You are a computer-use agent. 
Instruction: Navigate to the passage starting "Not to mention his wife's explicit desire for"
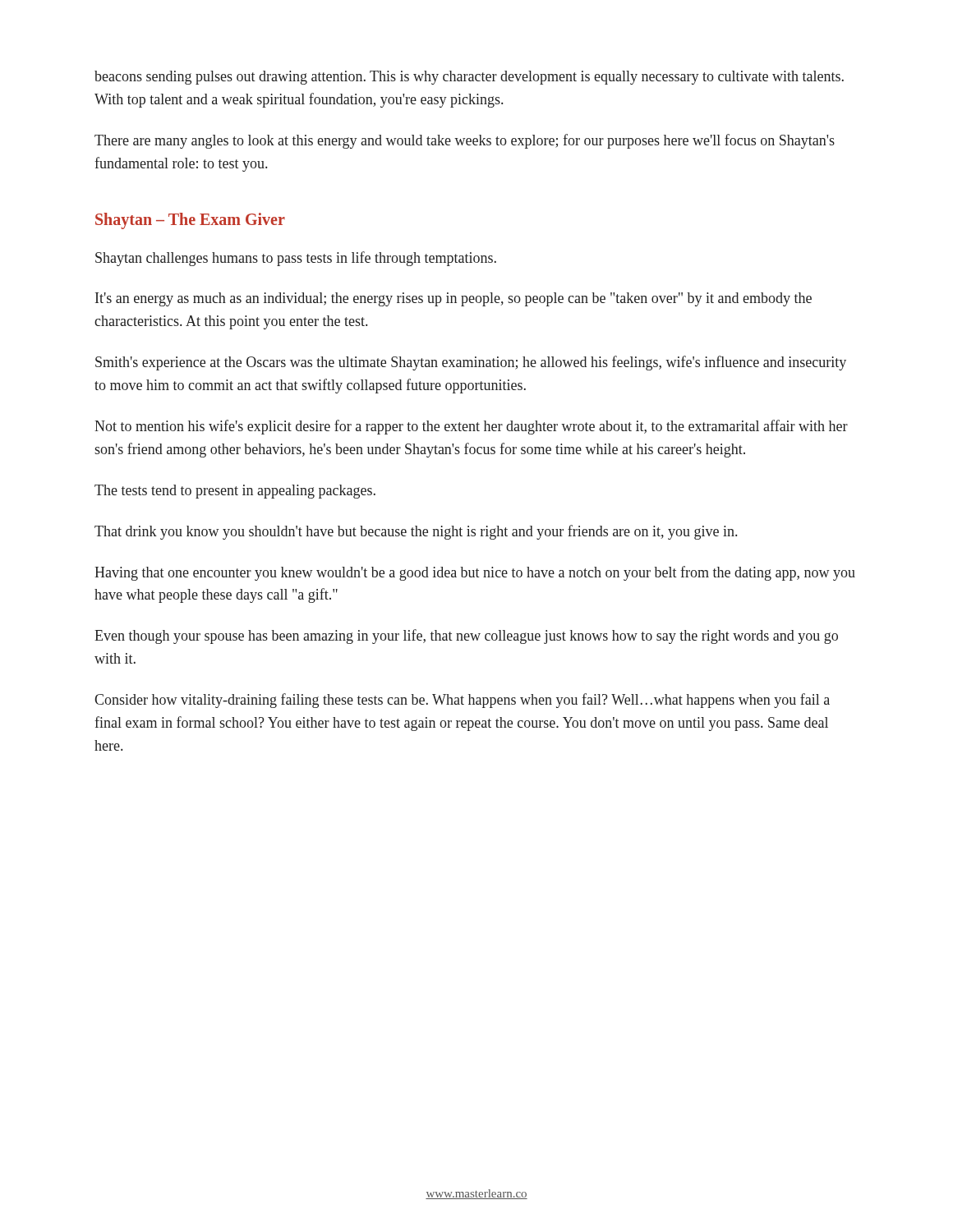pos(471,438)
